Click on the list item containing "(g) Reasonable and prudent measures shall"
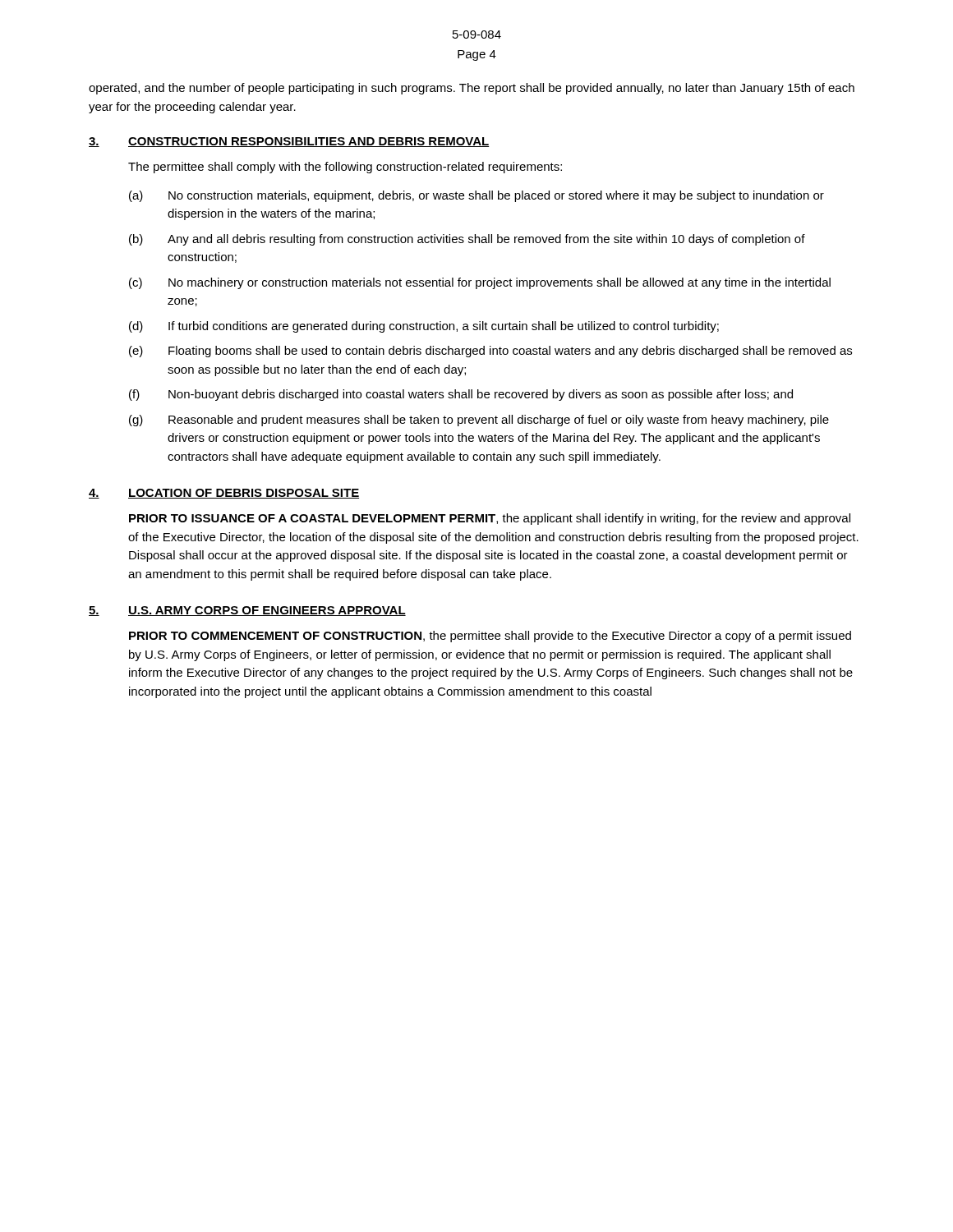The width and height of the screenshot is (953, 1232). click(x=496, y=438)
